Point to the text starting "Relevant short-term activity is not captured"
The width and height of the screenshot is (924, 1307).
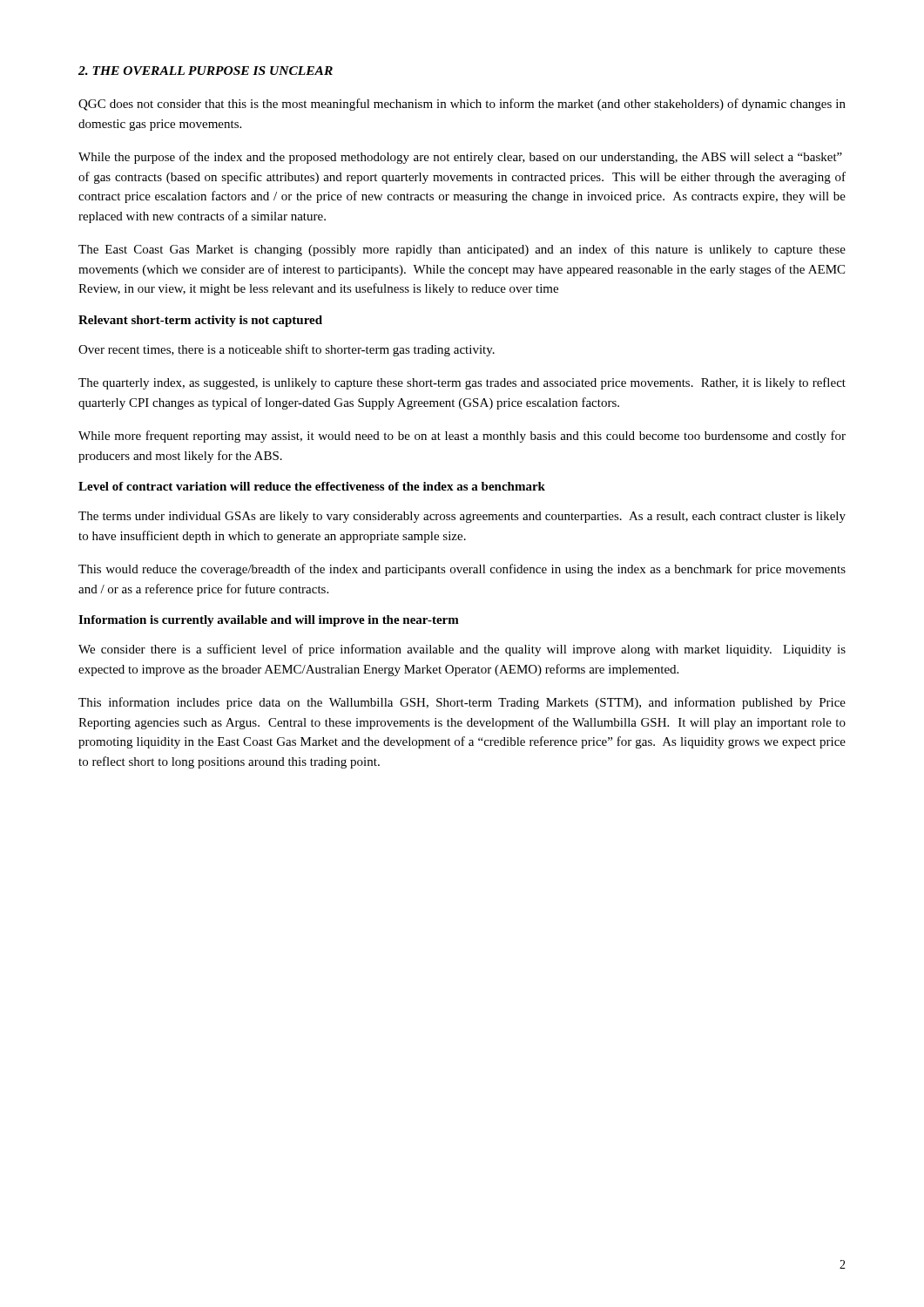[200, 321]
